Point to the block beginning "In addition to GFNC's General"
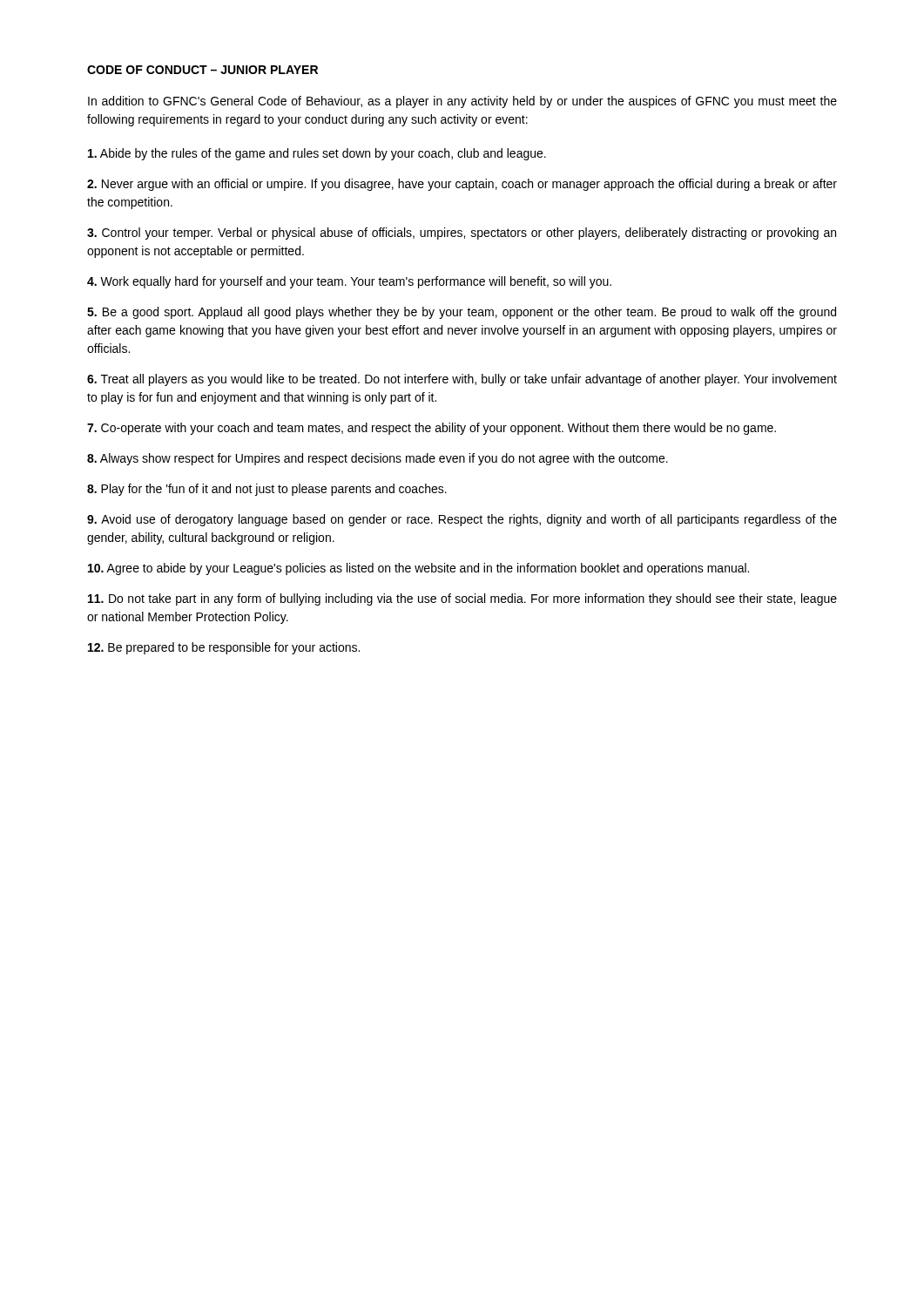Screen dimensions: 1307x924 coord(462,110)
